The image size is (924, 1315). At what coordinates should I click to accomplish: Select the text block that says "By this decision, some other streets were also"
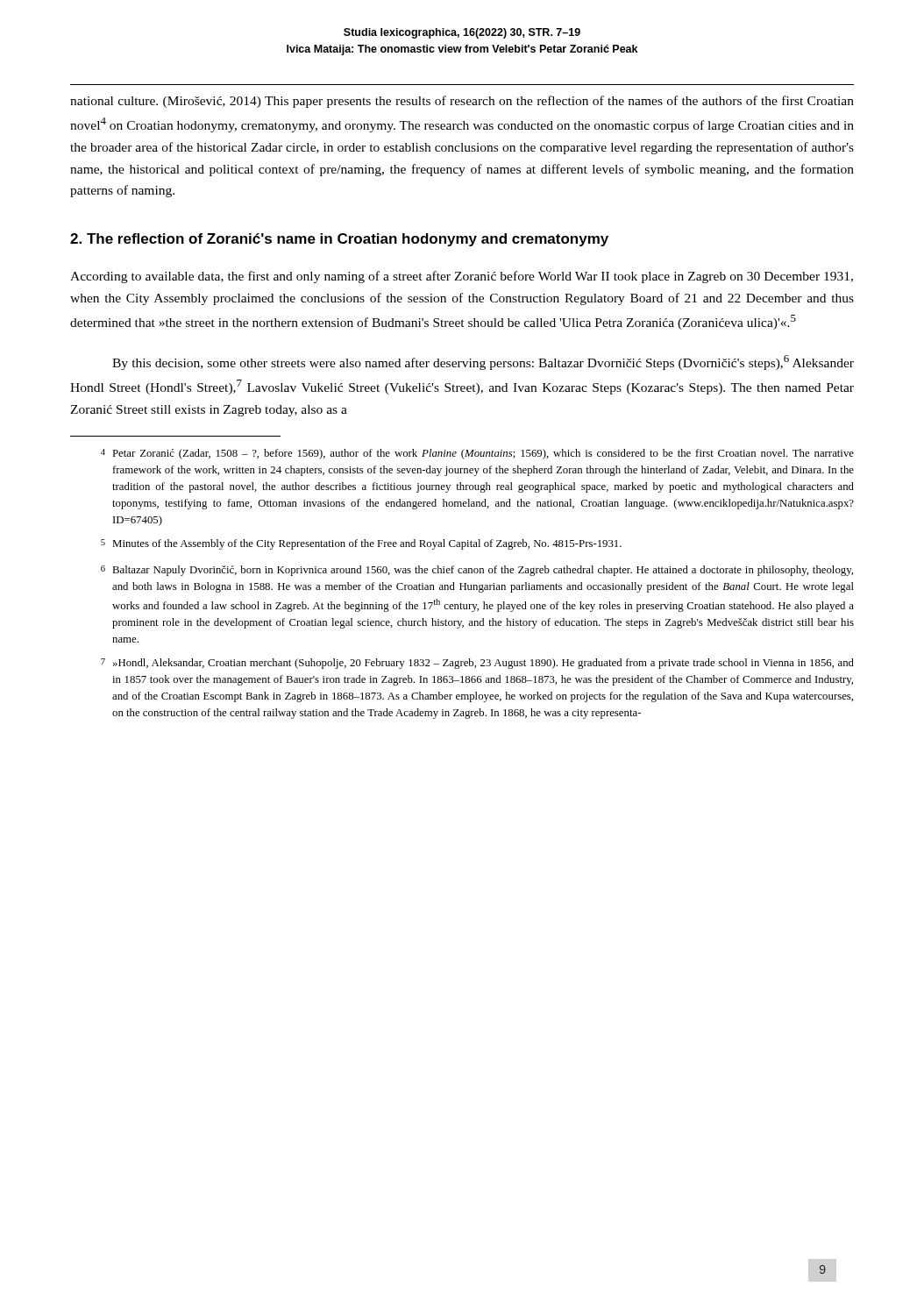(462, 384)
